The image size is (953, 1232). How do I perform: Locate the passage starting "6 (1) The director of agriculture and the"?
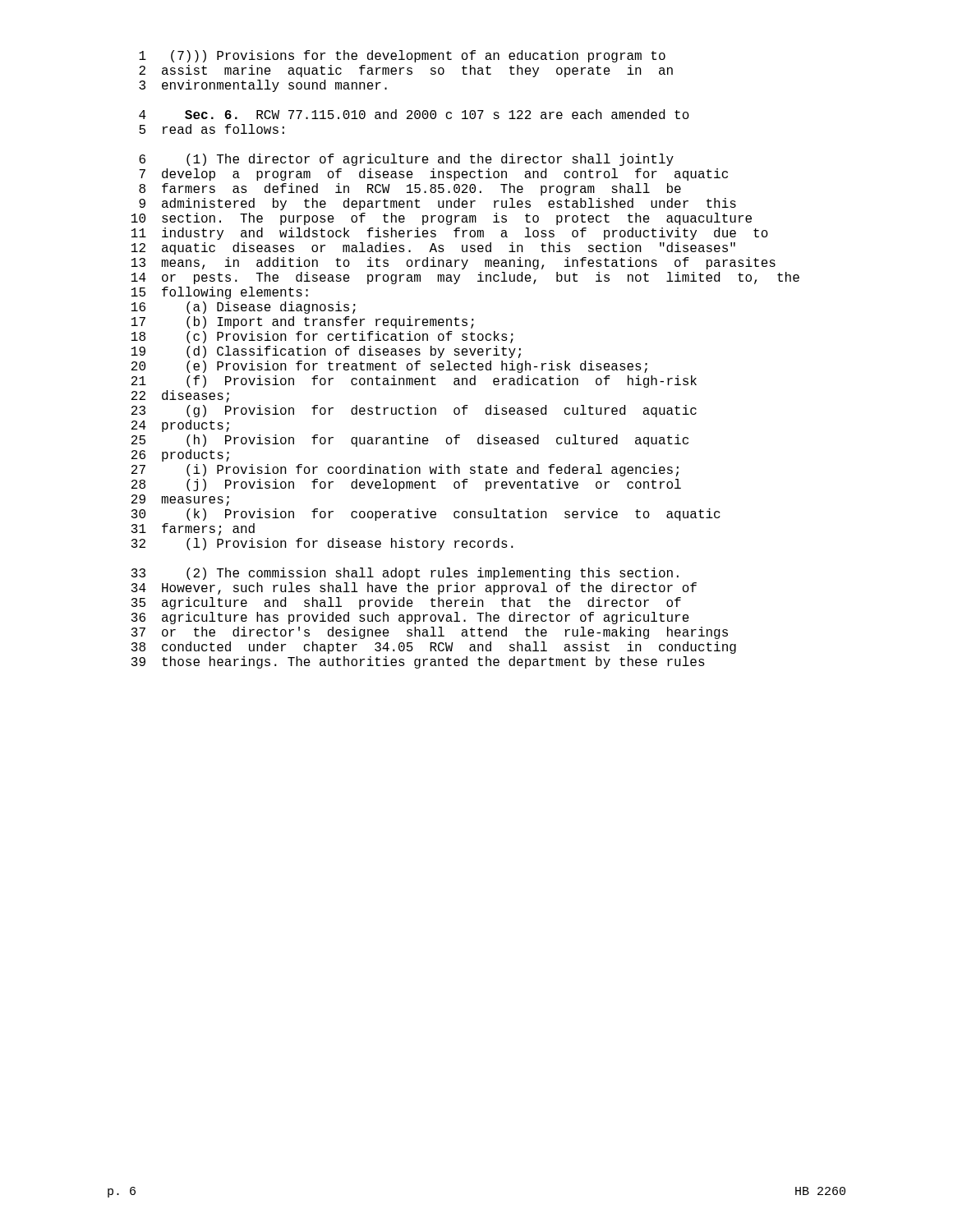[476, 227]
